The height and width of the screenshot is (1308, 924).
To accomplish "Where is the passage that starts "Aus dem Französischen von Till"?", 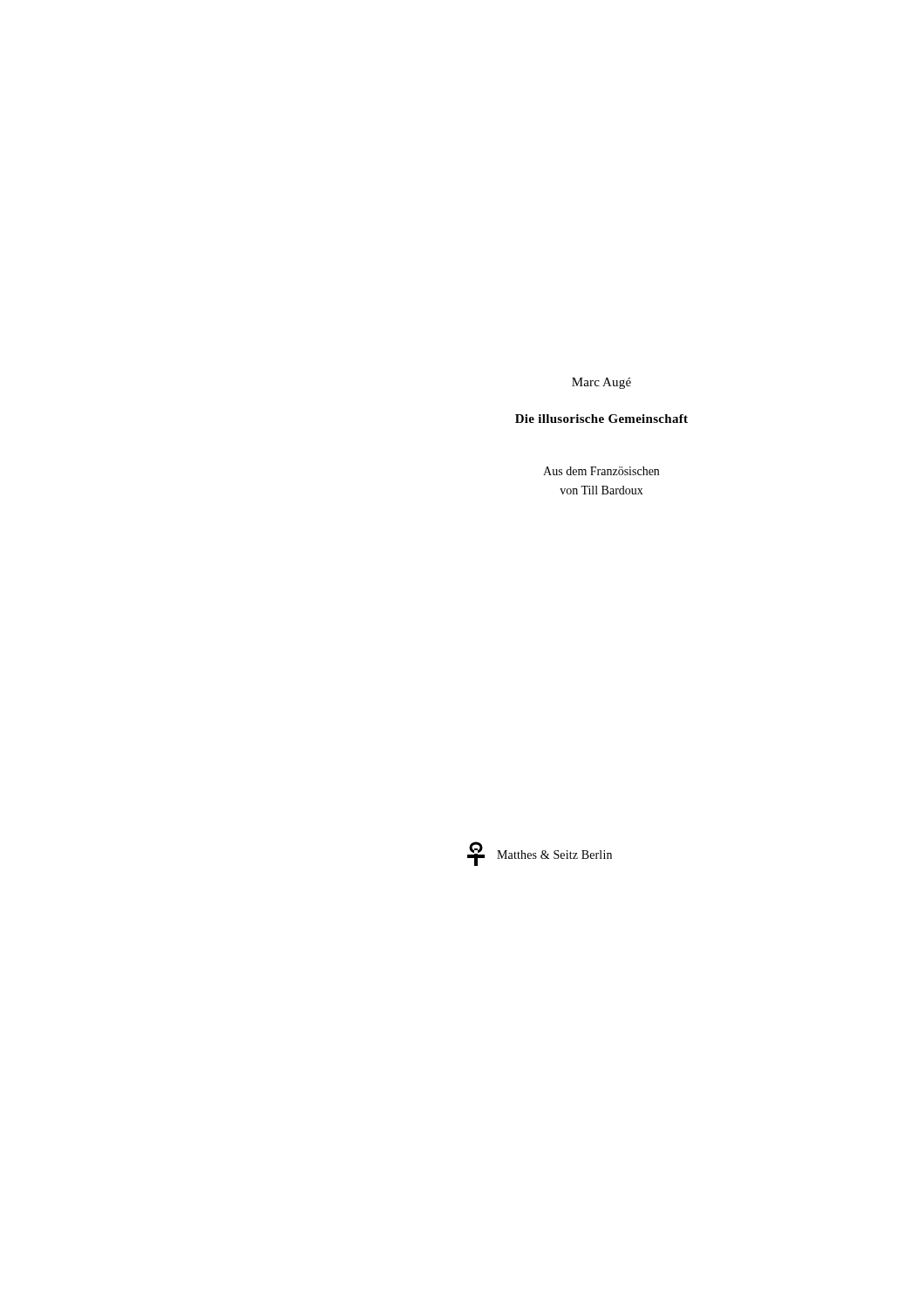I will tap(601, 481).
